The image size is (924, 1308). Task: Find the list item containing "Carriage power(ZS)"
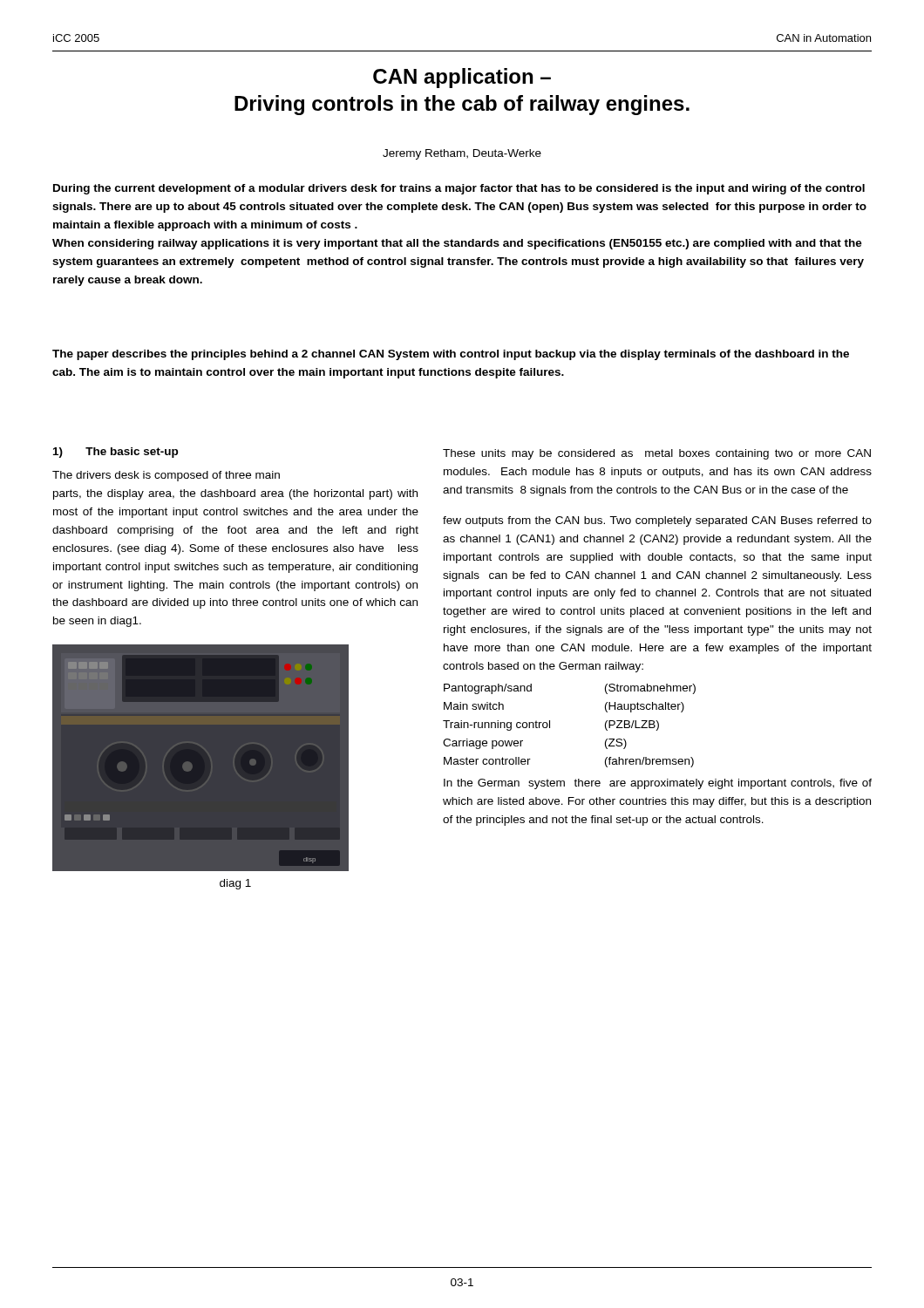click(x=484, y=743)
